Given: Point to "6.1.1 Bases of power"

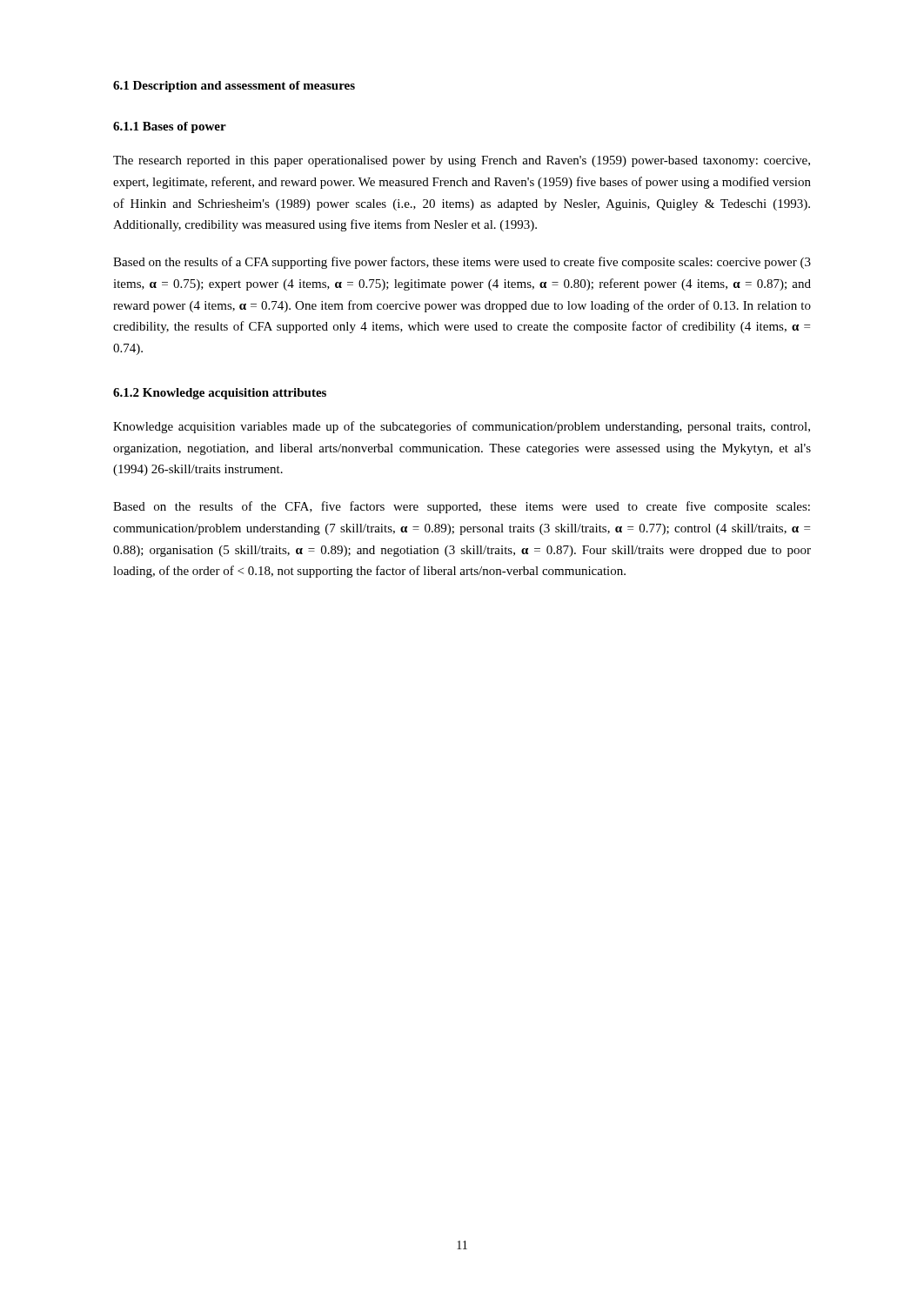Looking at the screenshot, I should 169,126.
